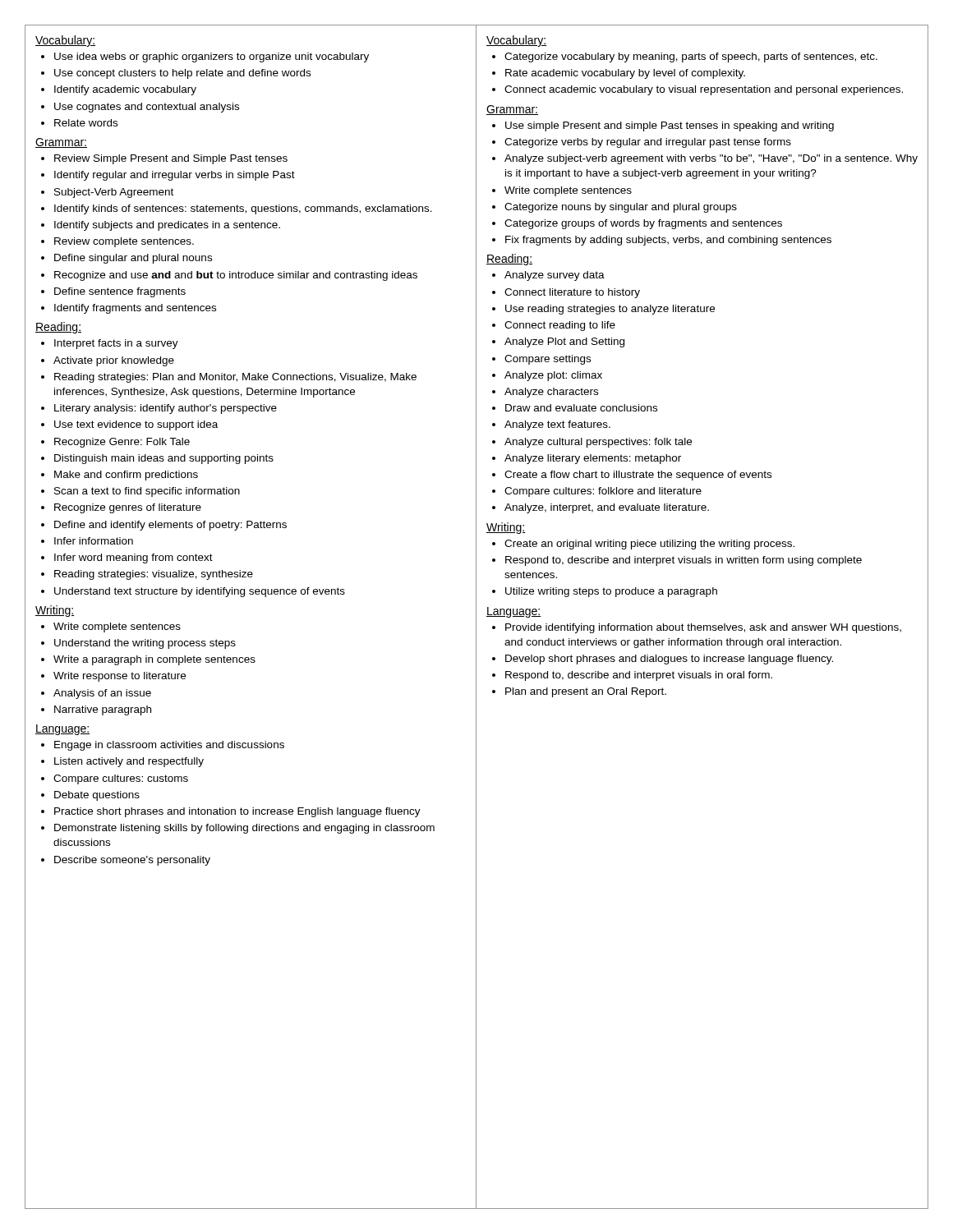Find "Analyze survey data" on this page
Image resolution: width=953 pixels, height=1232 pixels.
pos(555,276)
